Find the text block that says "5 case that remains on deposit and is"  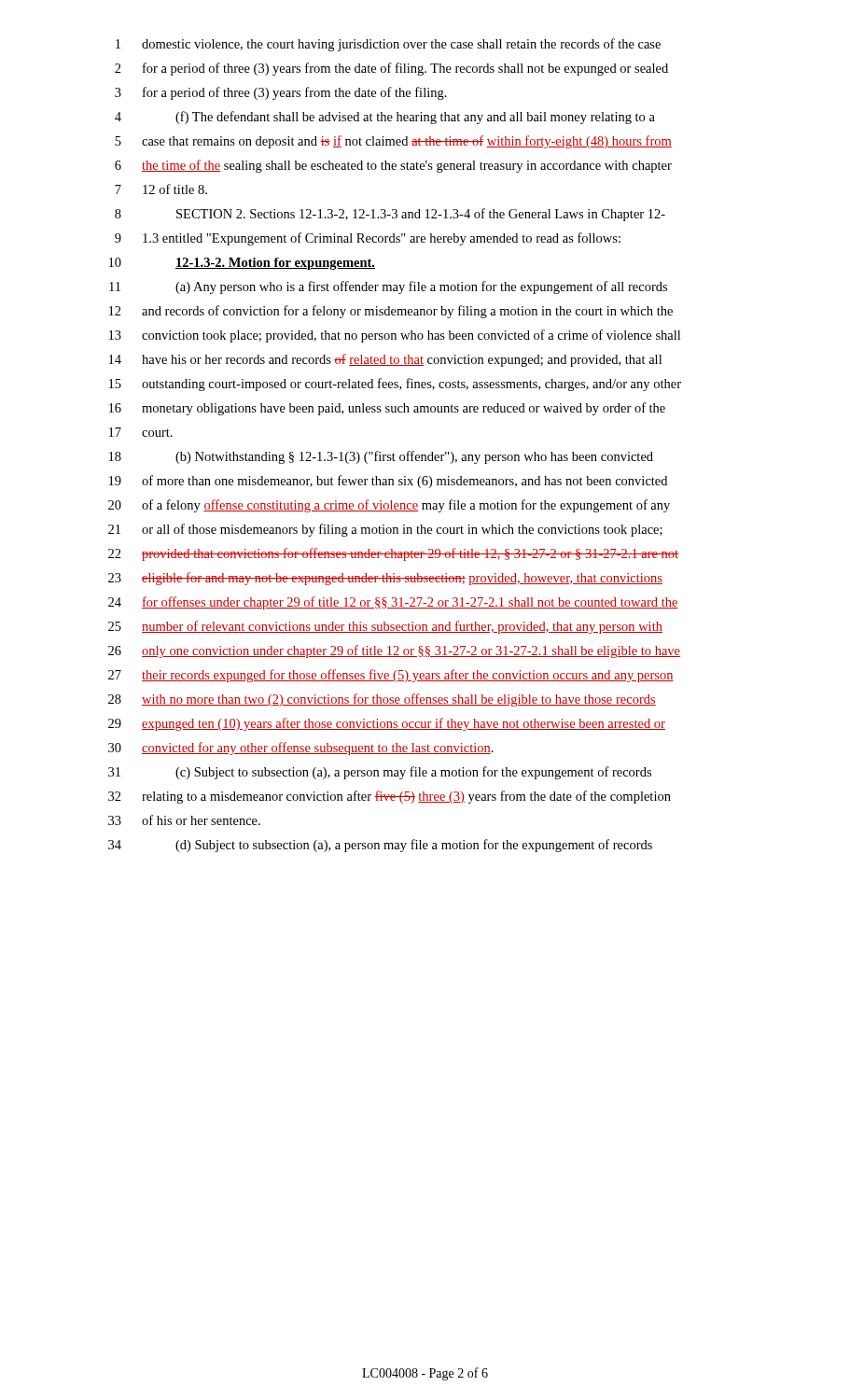(440, 142)
